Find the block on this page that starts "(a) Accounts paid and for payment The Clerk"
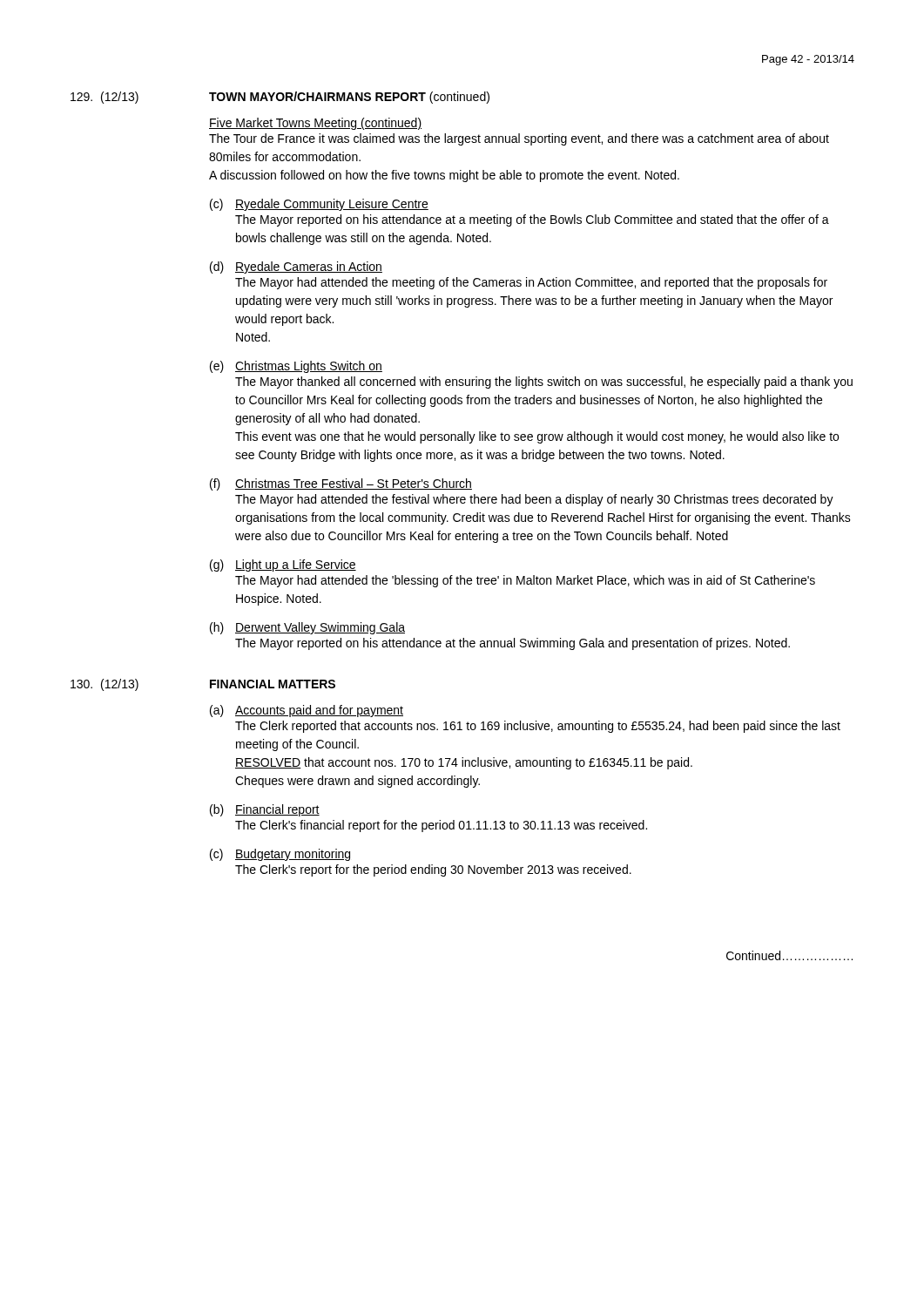The image size is (924, 1307). pos(307,711)
